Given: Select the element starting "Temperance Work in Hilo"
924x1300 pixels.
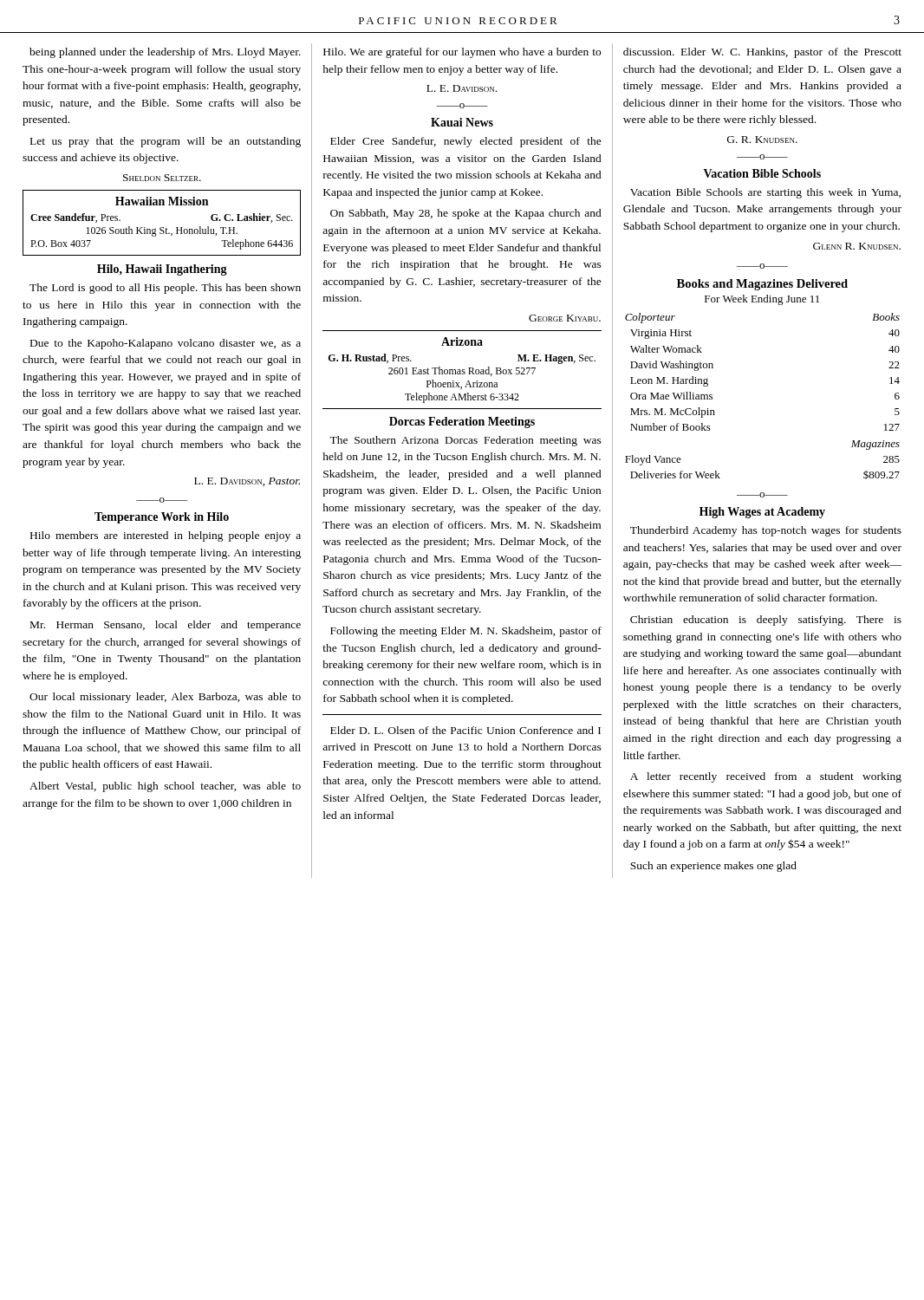Looking at the screenshot, I should (162, 517).
